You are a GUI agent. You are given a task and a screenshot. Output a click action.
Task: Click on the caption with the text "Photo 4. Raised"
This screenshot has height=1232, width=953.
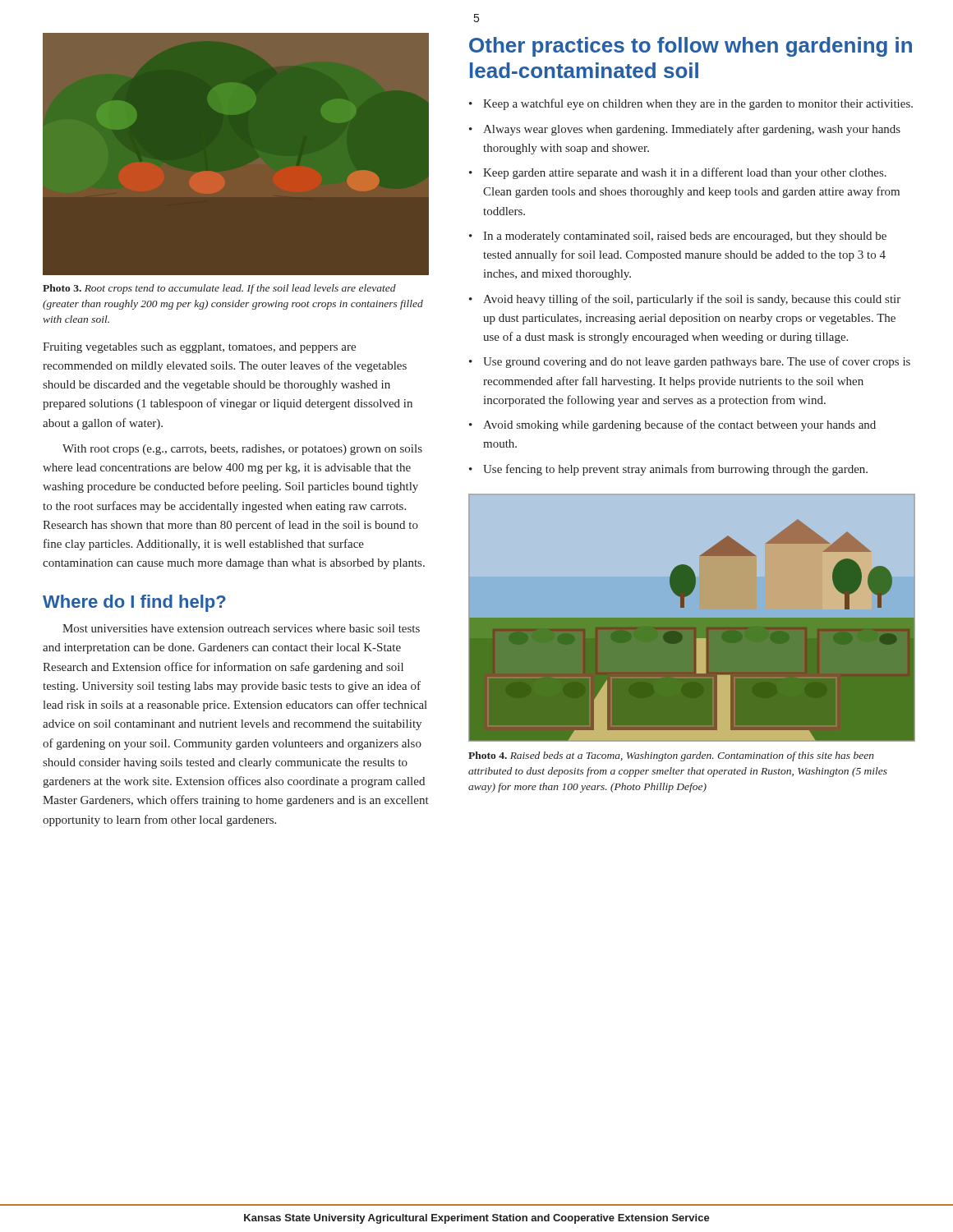[678, 771]
